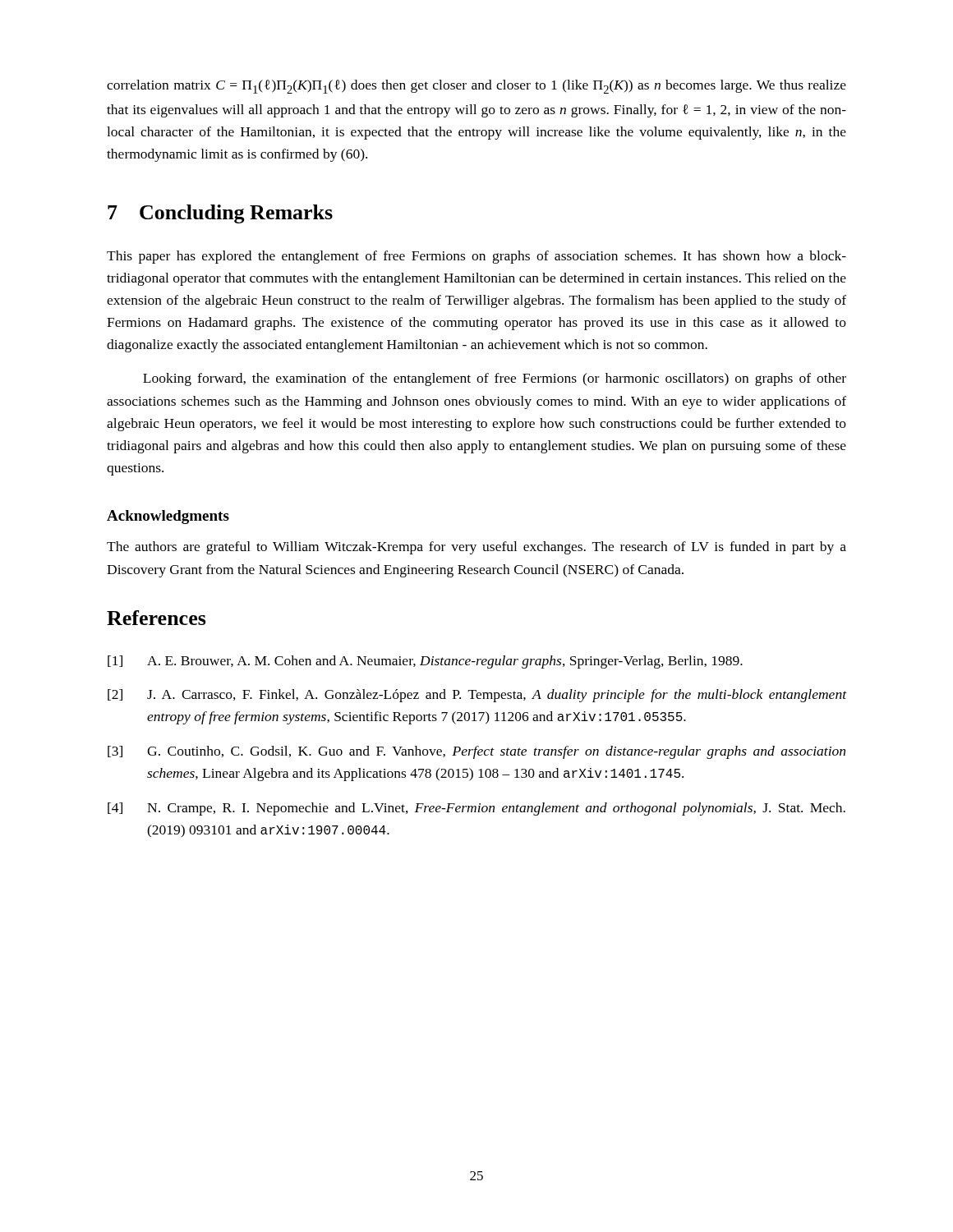Locate the text starting "Looking forward, the examination of"
This screenshot has width=953, height=1232.
tap(476, 423)
